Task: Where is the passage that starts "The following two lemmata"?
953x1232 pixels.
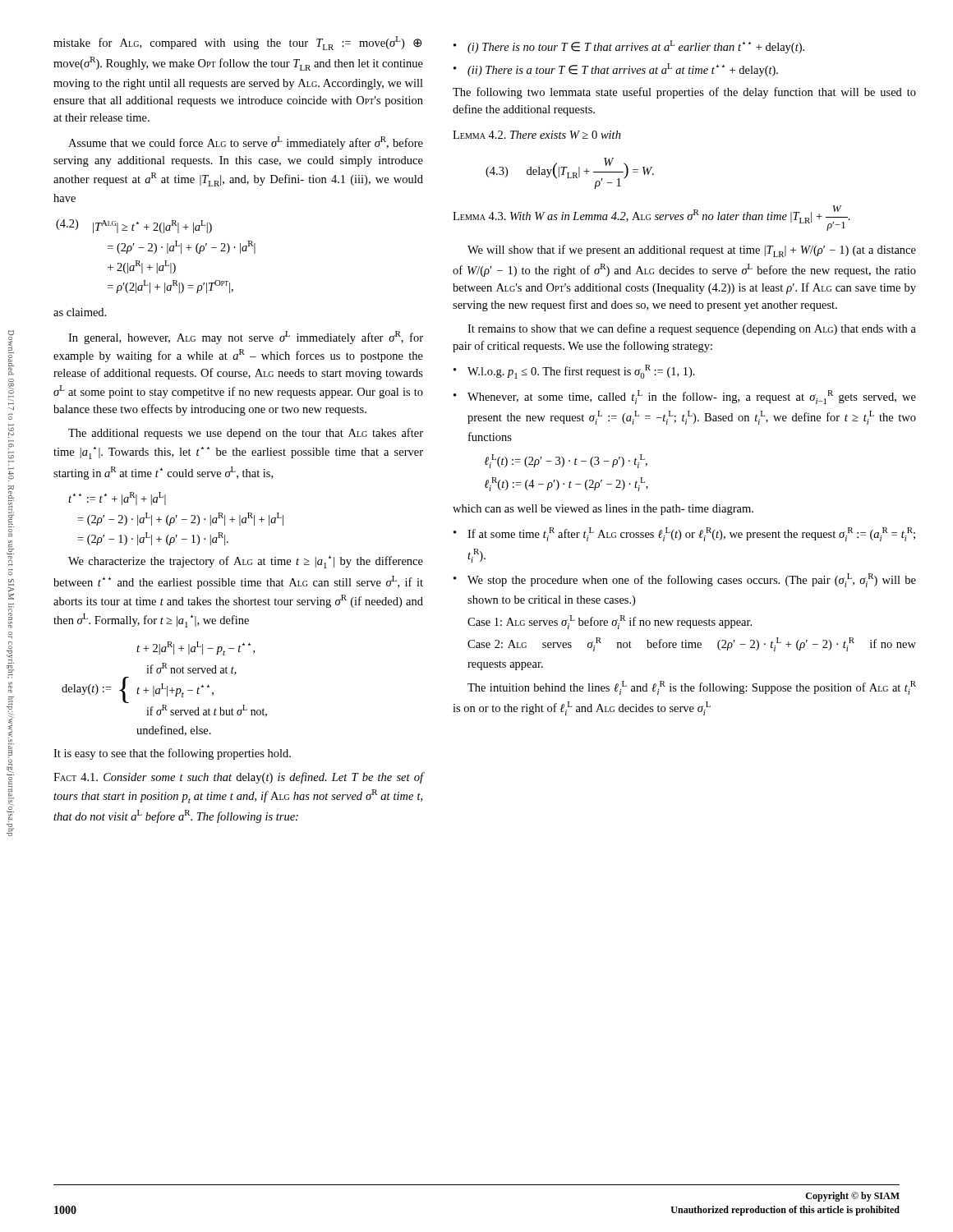Action: click(684, 101)
